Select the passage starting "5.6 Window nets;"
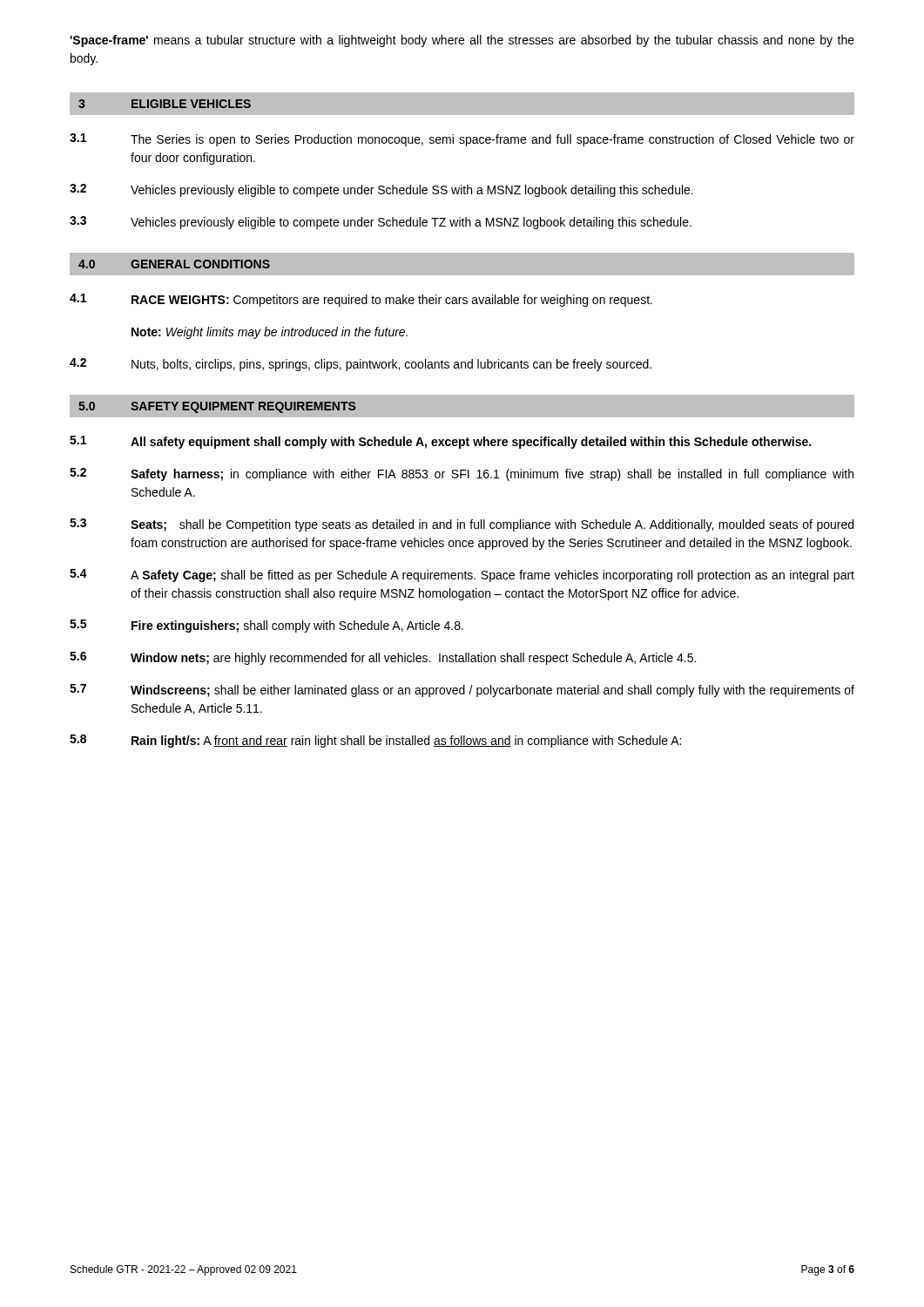This screenshot has width=924, height=1307. click(x=462, y=658)
